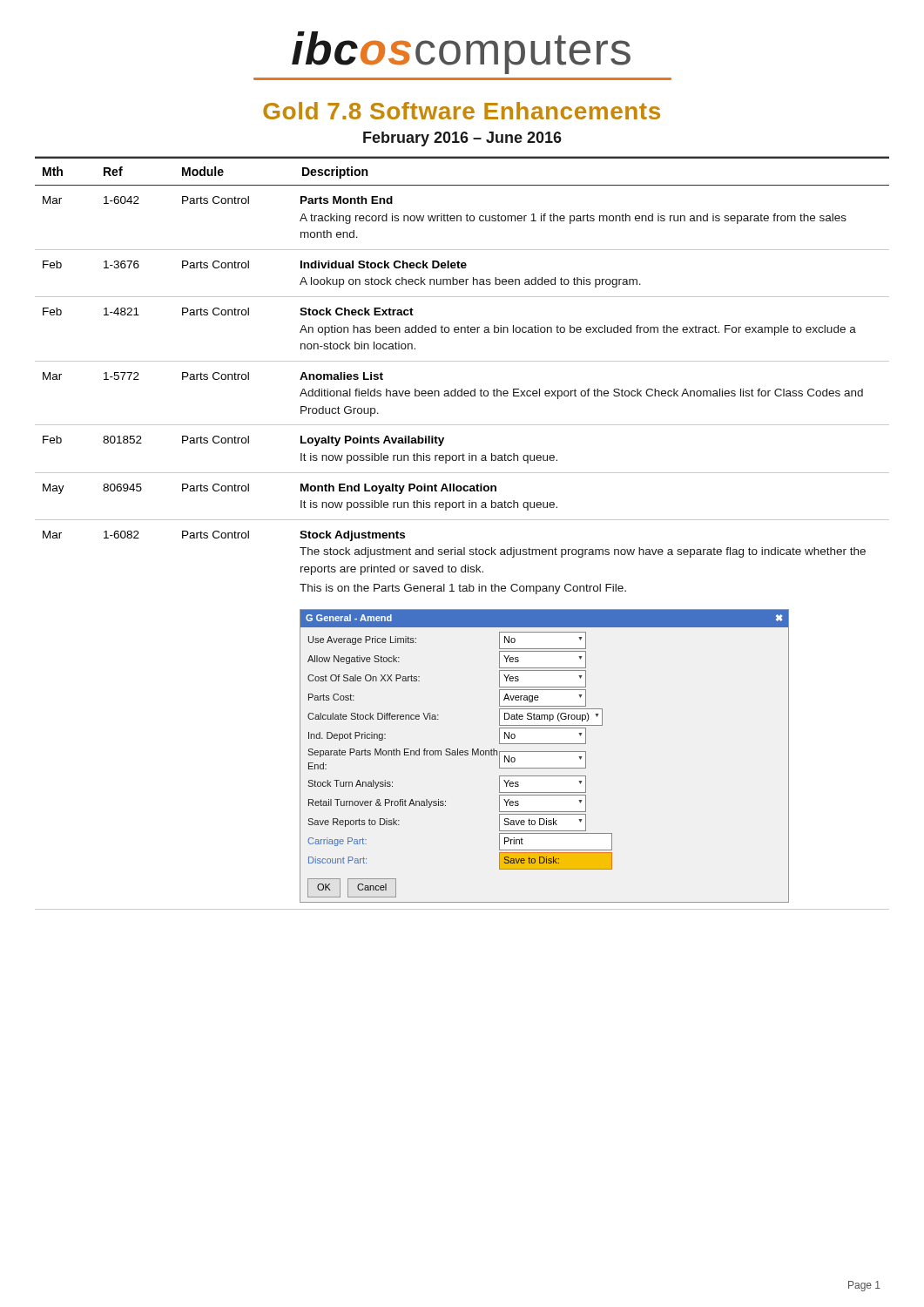Screen dimensions: 1307x924
Task: Click on the table containing "Individual Stock Check Delete A"
Action: click(x=462, y=533)
